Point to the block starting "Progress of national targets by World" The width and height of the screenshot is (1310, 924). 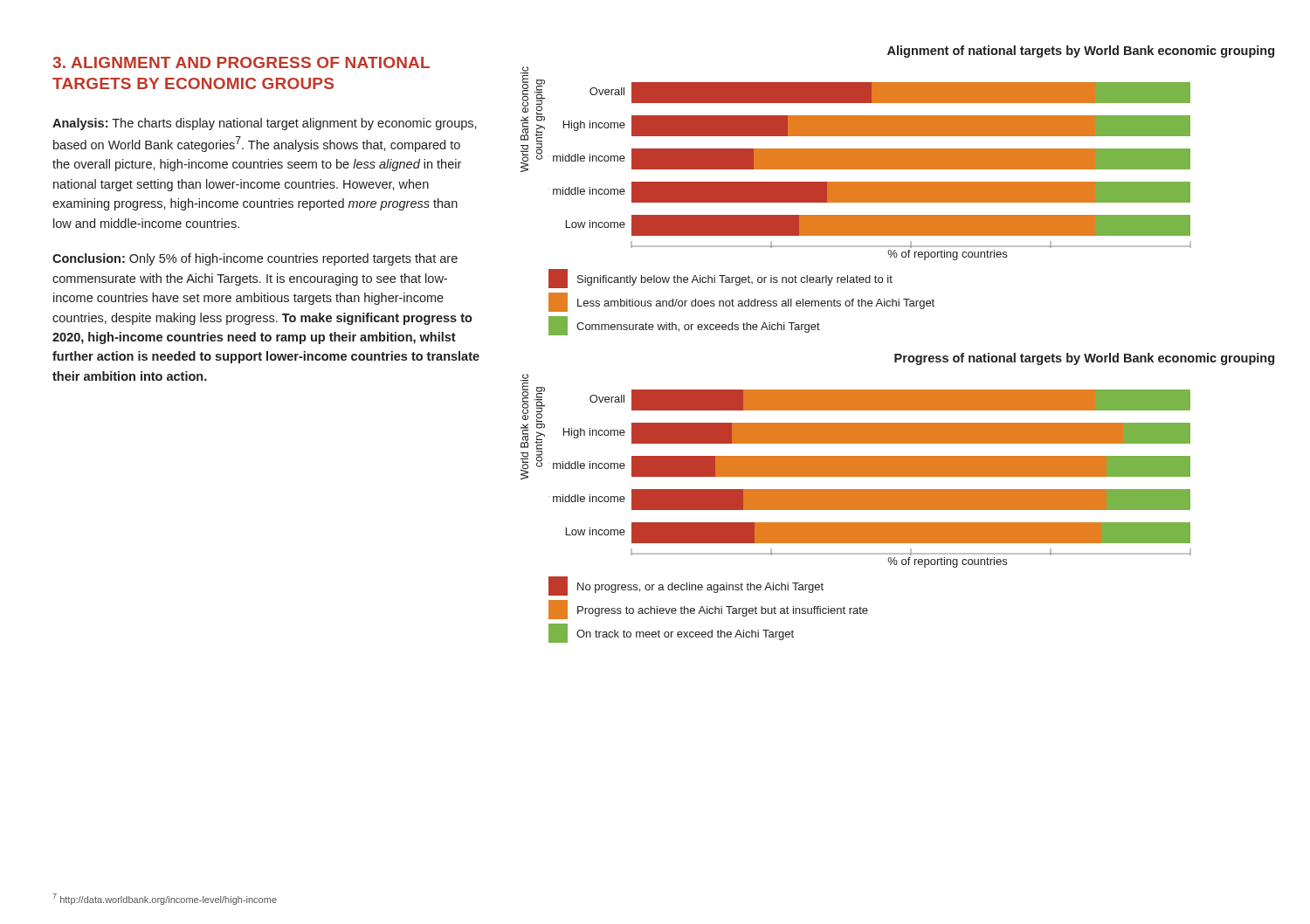(x=1084, y=358)
